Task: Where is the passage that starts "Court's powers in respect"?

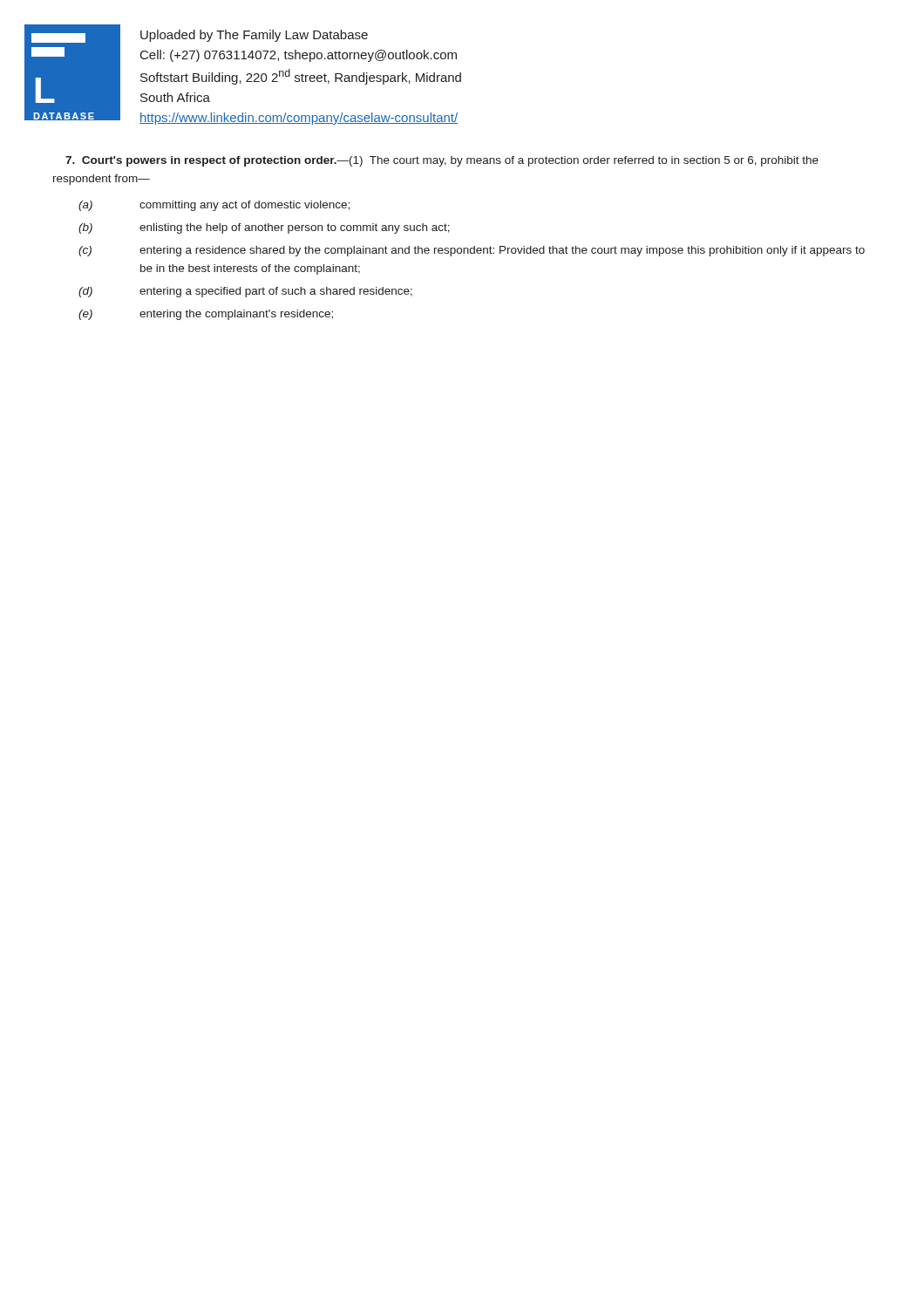Action: pyautogui.click(x=435, y=169)
